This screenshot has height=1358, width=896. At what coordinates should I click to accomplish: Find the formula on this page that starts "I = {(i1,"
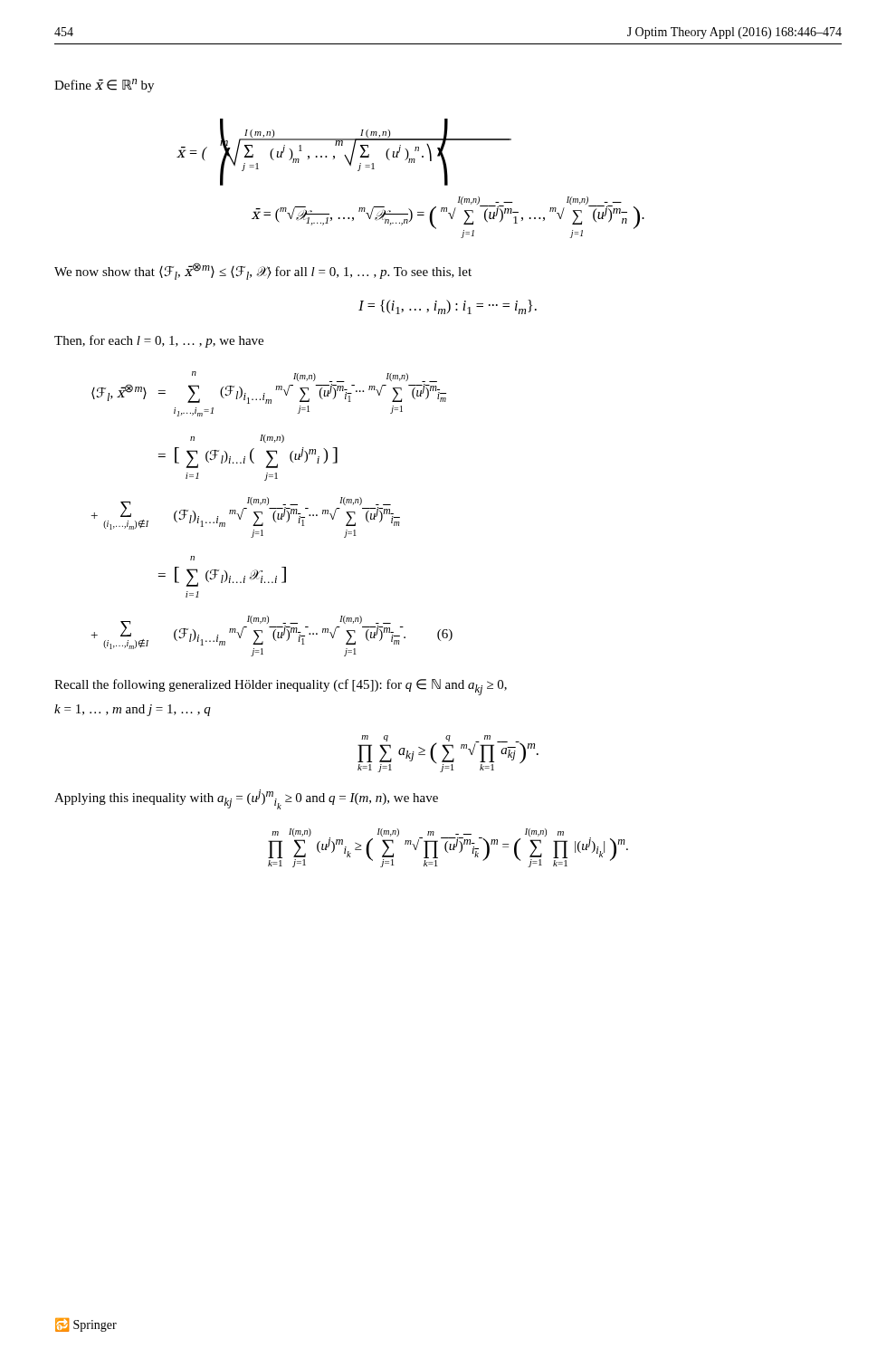click(448, 307)
